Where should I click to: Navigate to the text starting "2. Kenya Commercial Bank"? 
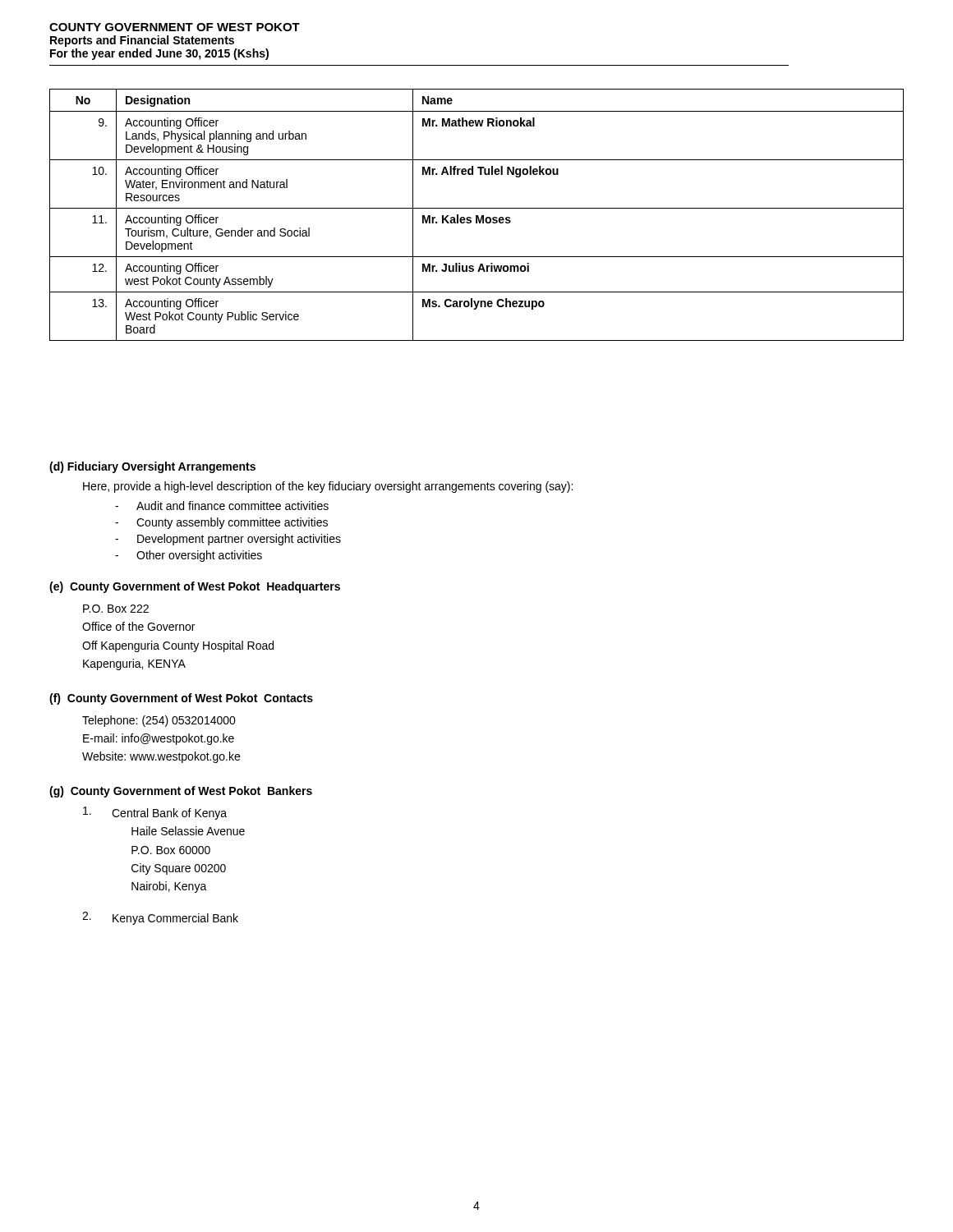pos(160,918)
